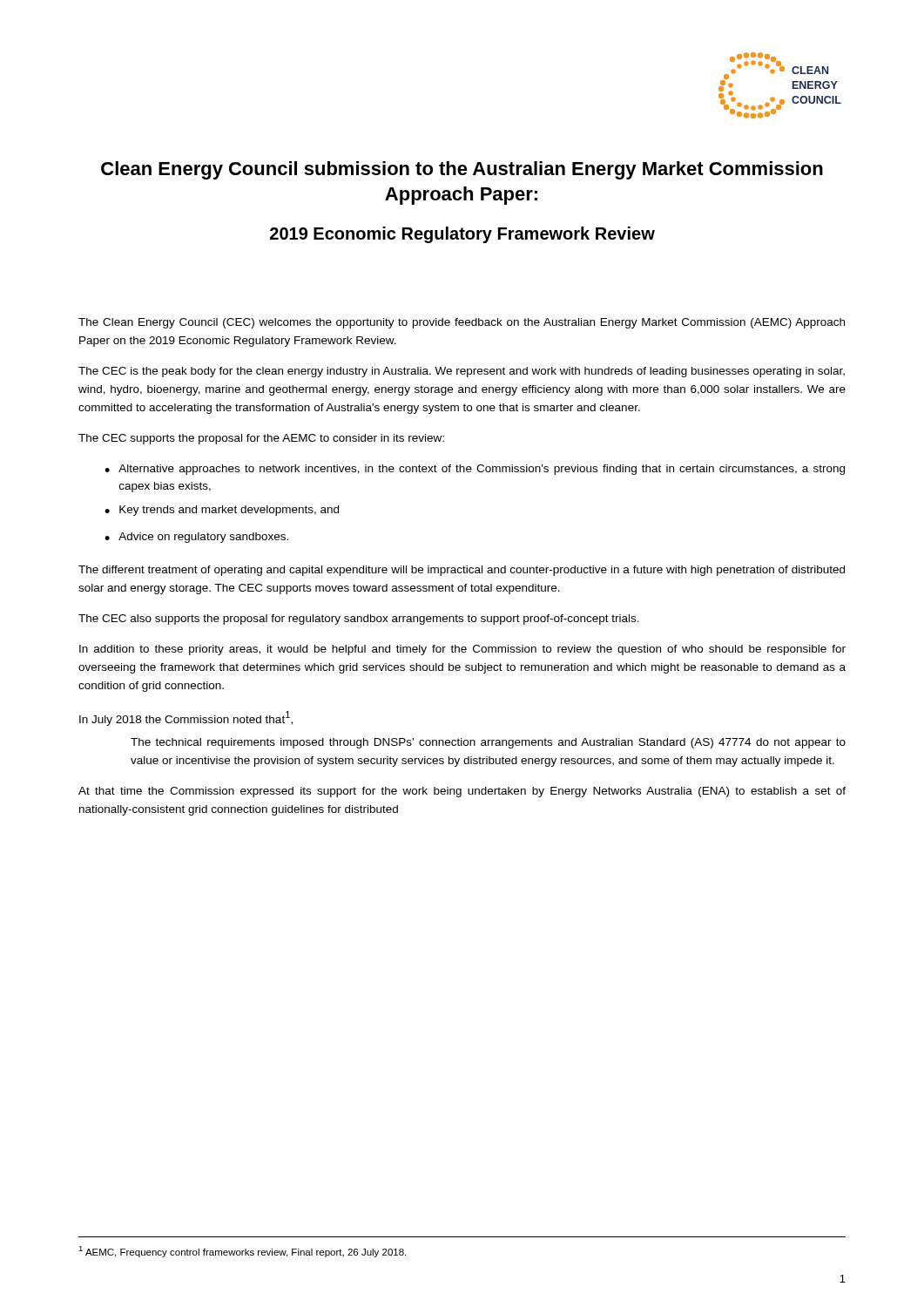The width and height of the screenshot is (924, 1307).
Task: Select the region starting "The Clean Energy Council (CEC) welcomes the"
Action: click(462, 331)
